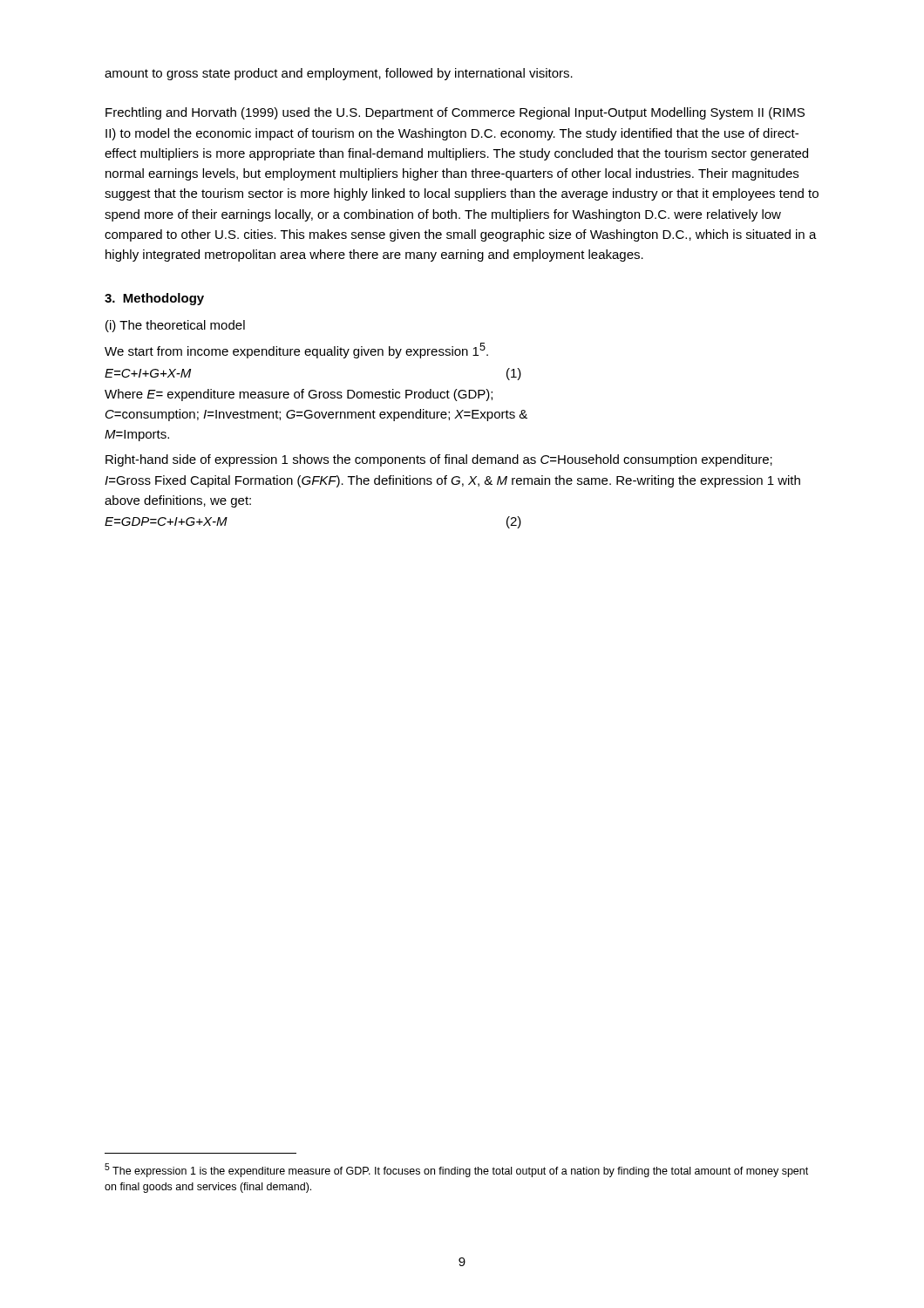924x1308 pixels.
Task: Click the passage that begins "Right-hand side of expression 1 shows"
Action: [453, 480]
